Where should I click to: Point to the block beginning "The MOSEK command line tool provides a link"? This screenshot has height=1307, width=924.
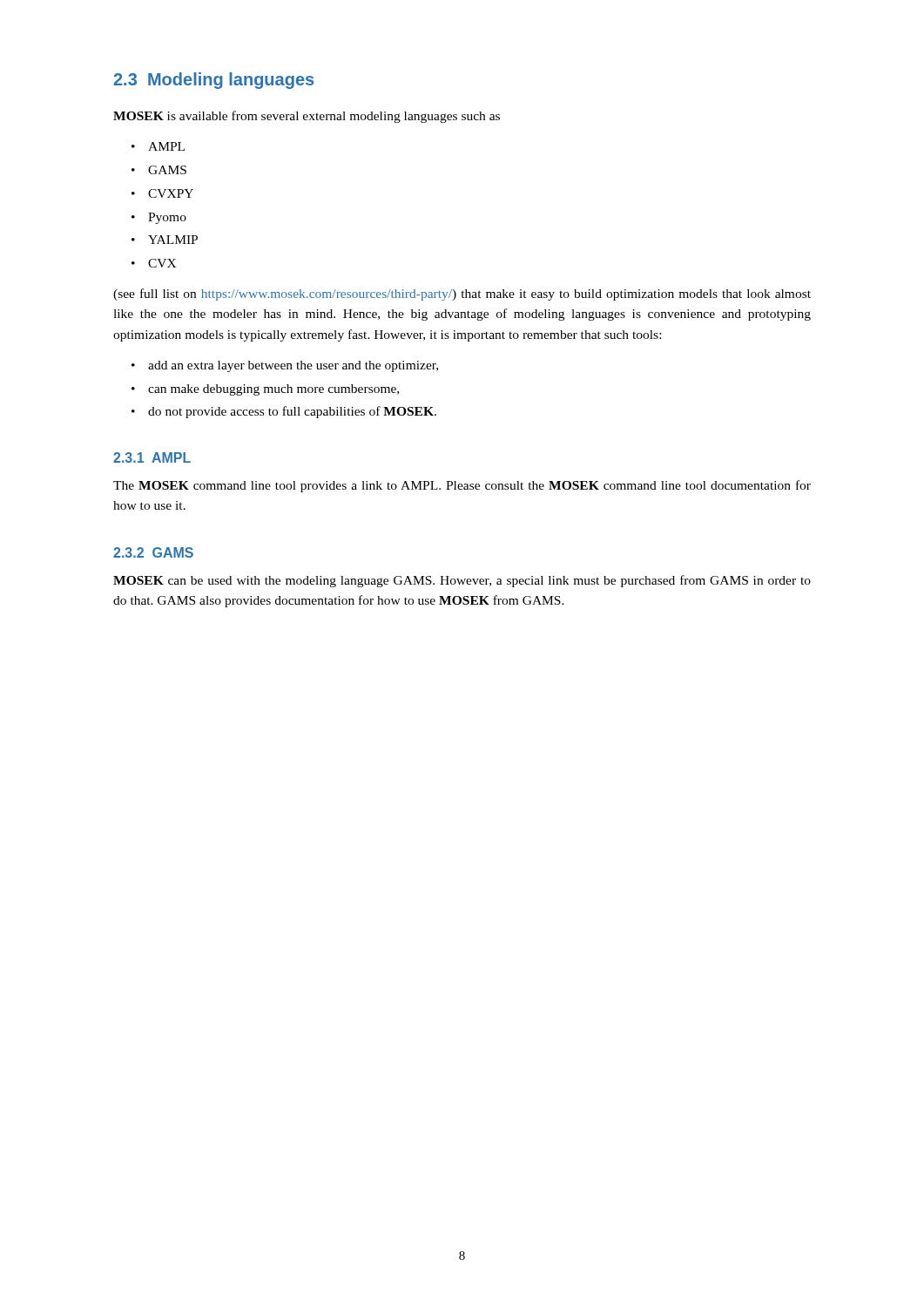[x=462, y=495]
